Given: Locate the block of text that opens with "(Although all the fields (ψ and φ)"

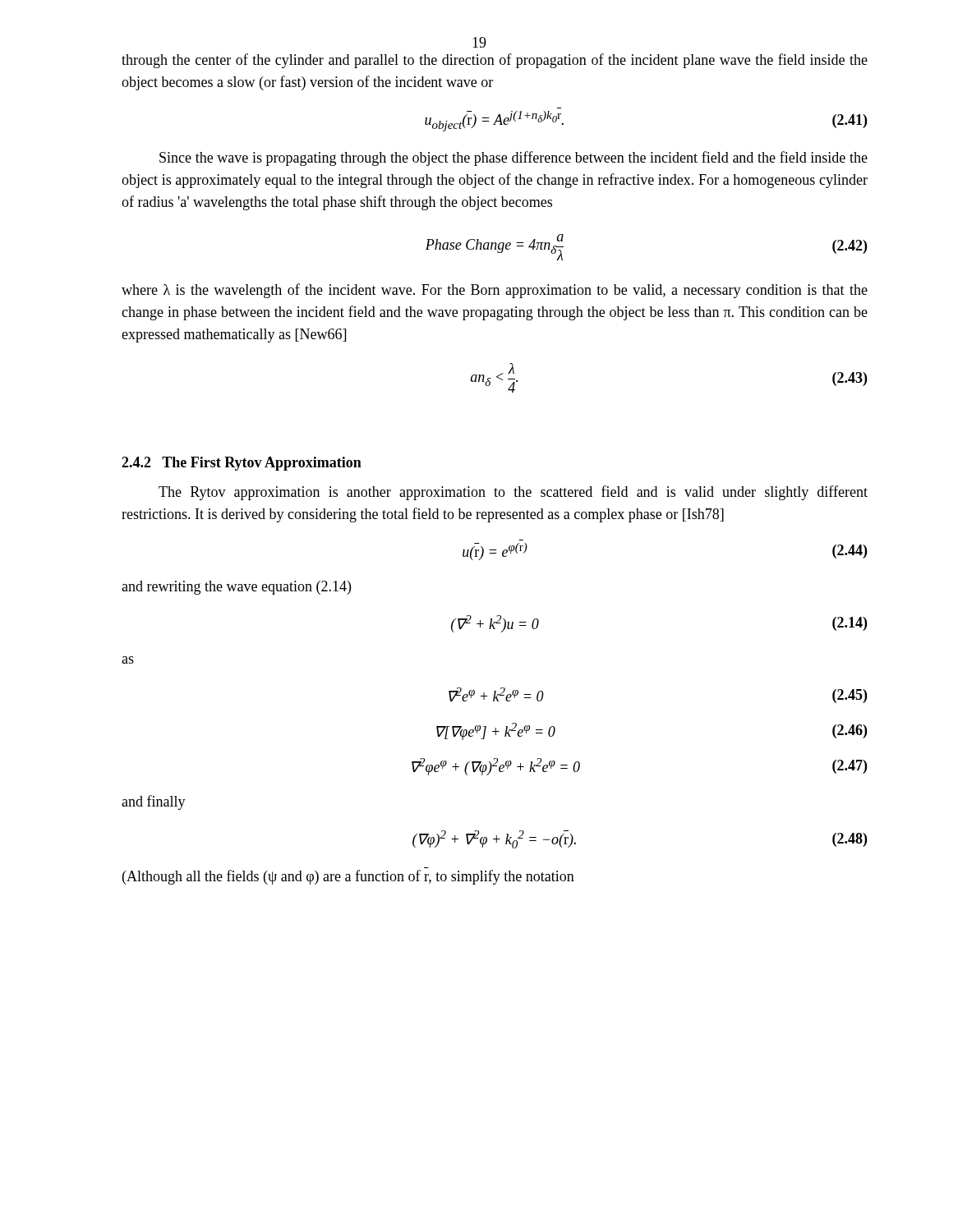Looking at the screenshot, I should (x=495, y=877).
